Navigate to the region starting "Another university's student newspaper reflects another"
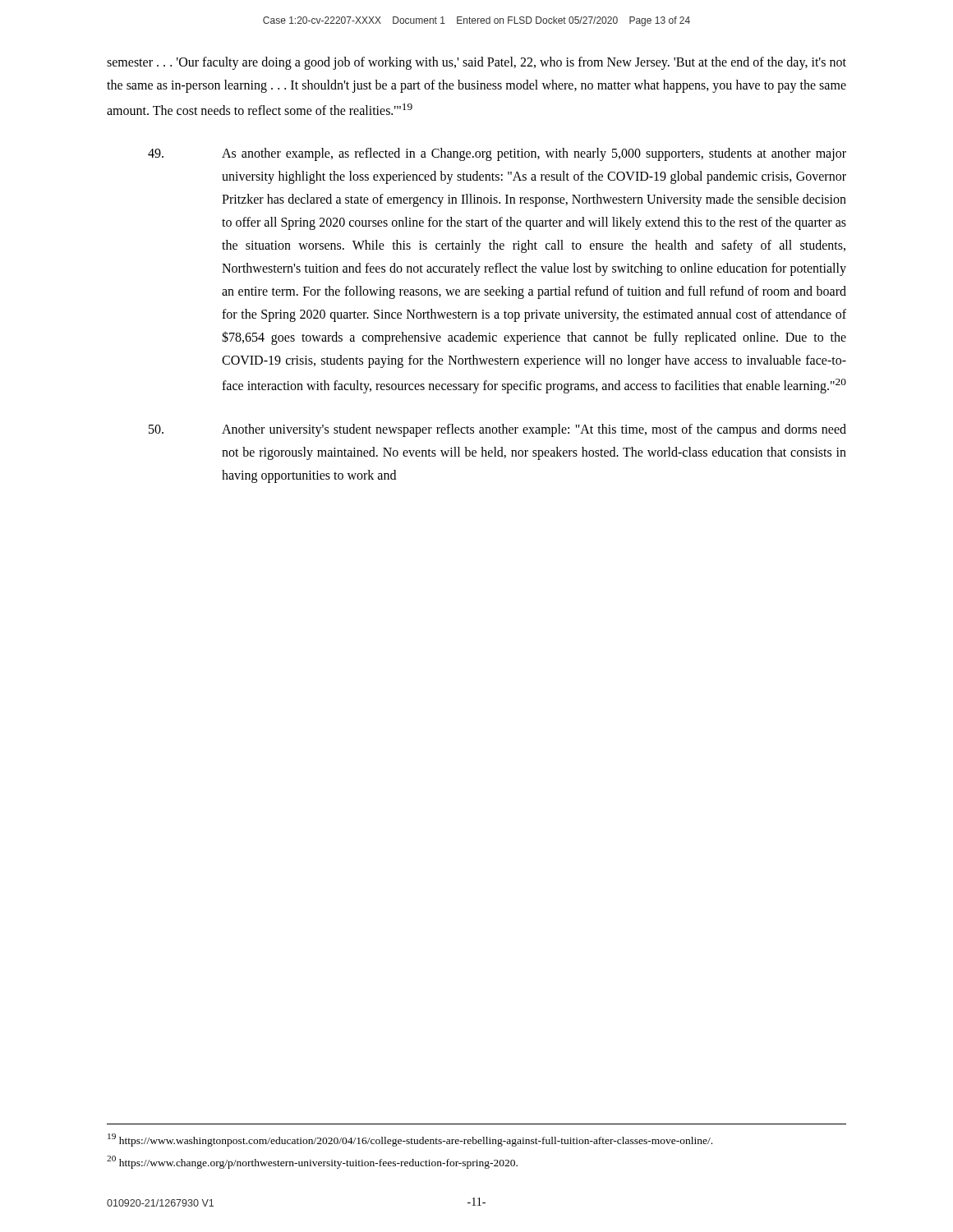The width and height of the screenshot is (953, 1232). pos(476,452)
